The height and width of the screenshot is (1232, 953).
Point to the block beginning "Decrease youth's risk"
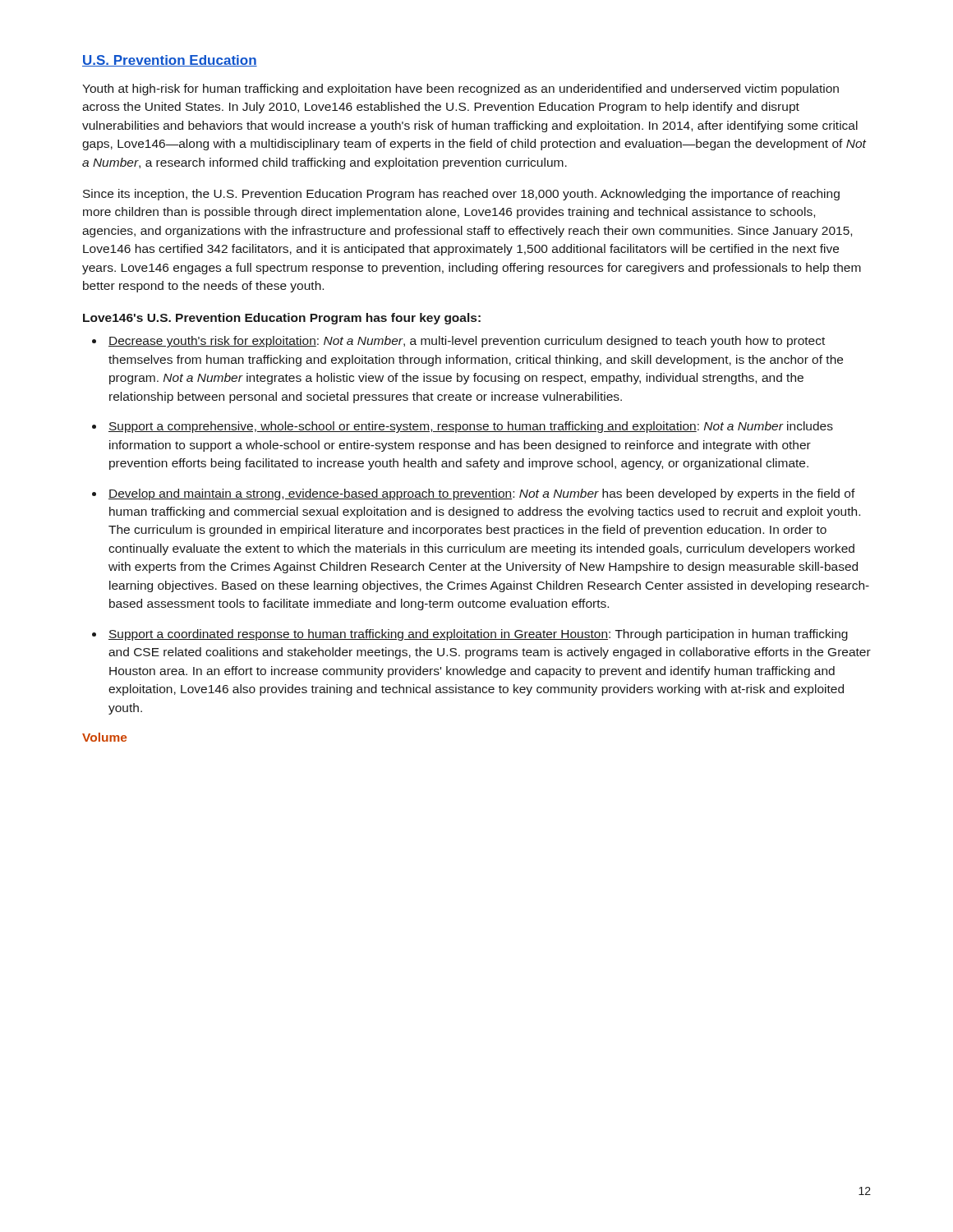tap(476, 368)
